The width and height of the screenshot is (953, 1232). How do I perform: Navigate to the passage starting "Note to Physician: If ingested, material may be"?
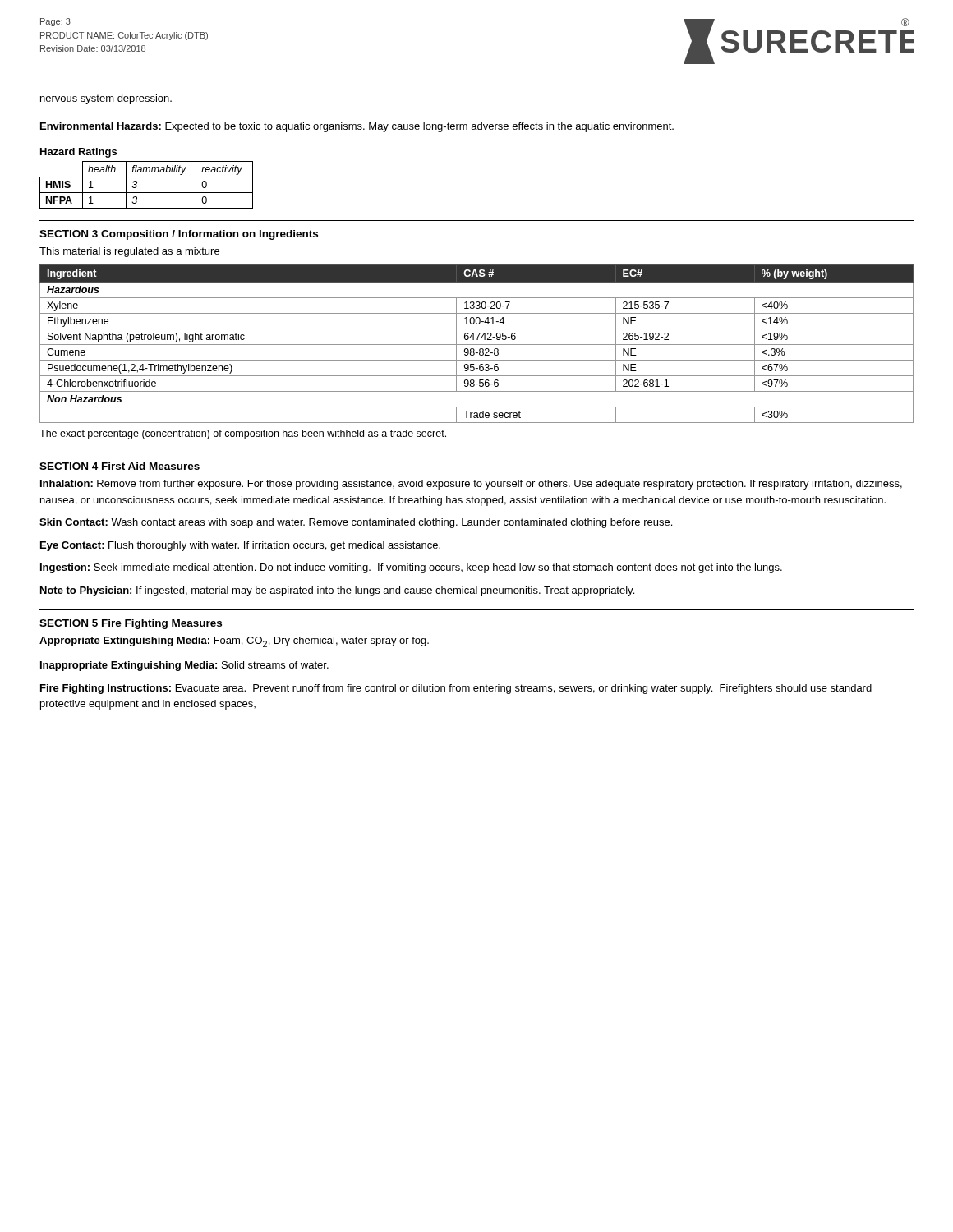tap(337, 590)
